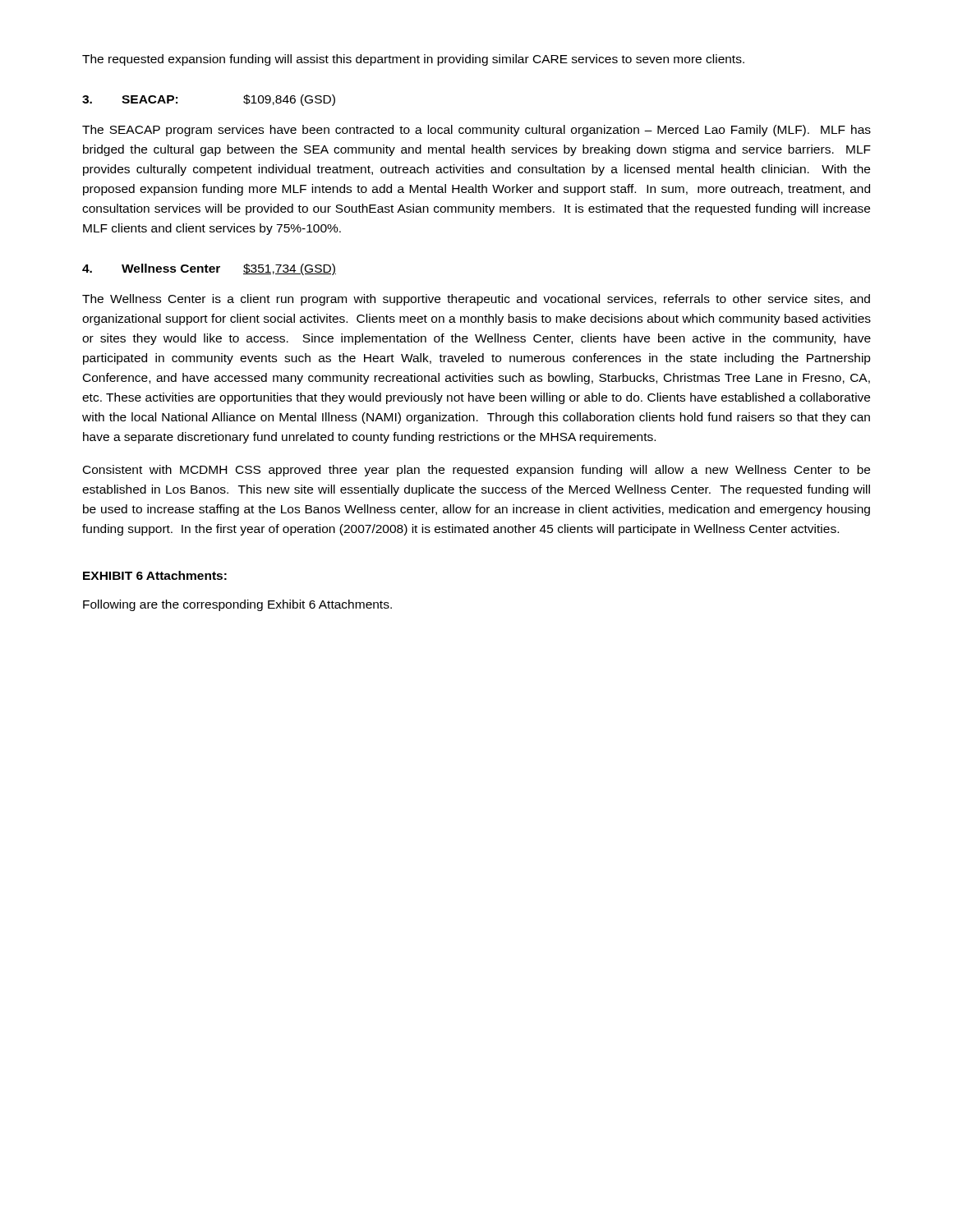Navigate to the element starting "The Wellness Center is"
The width and height of the screenshot is (953, 1232).
476,368
